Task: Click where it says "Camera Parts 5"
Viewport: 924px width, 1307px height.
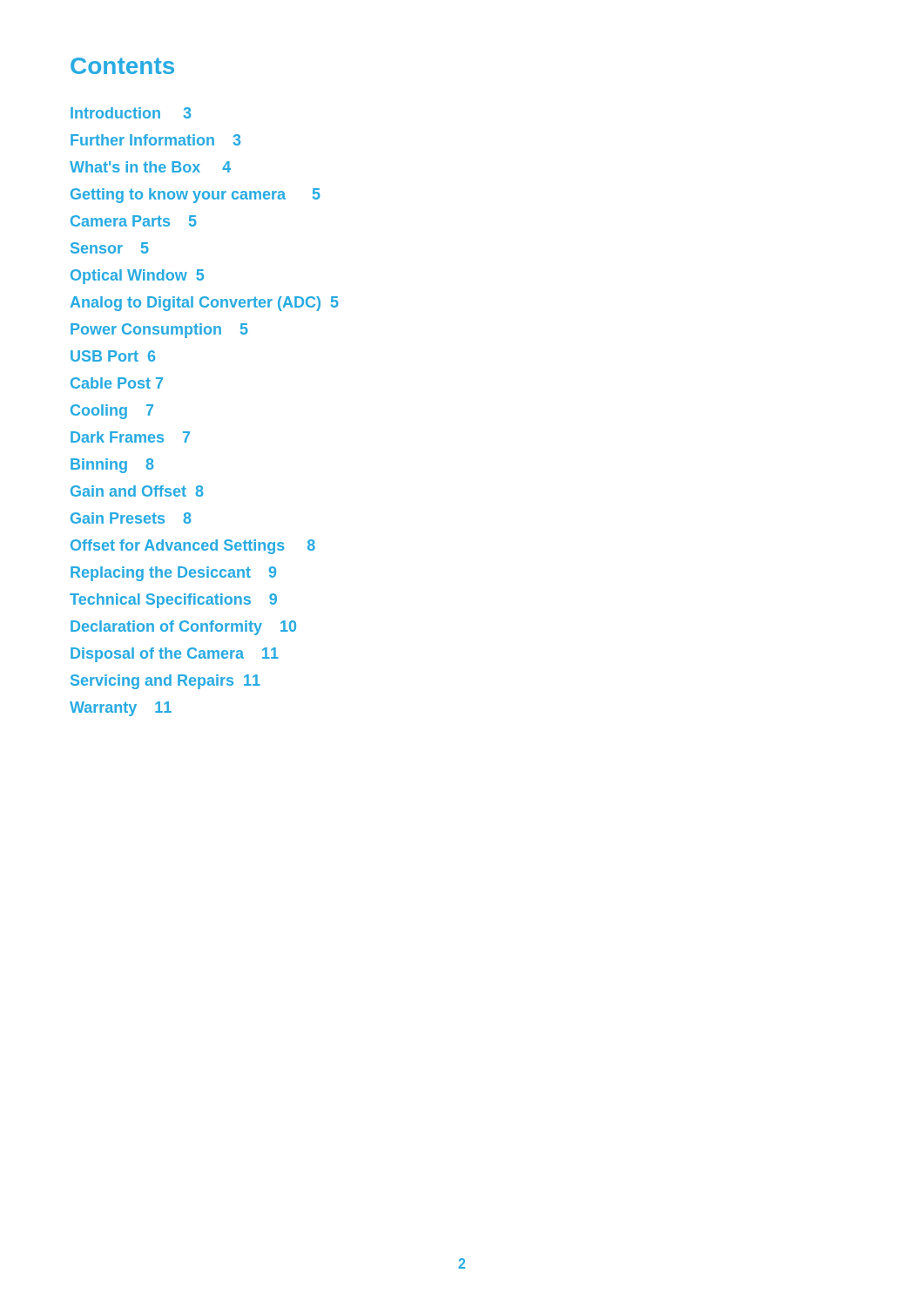Action: pyautogui.click(x=133, y=221)
